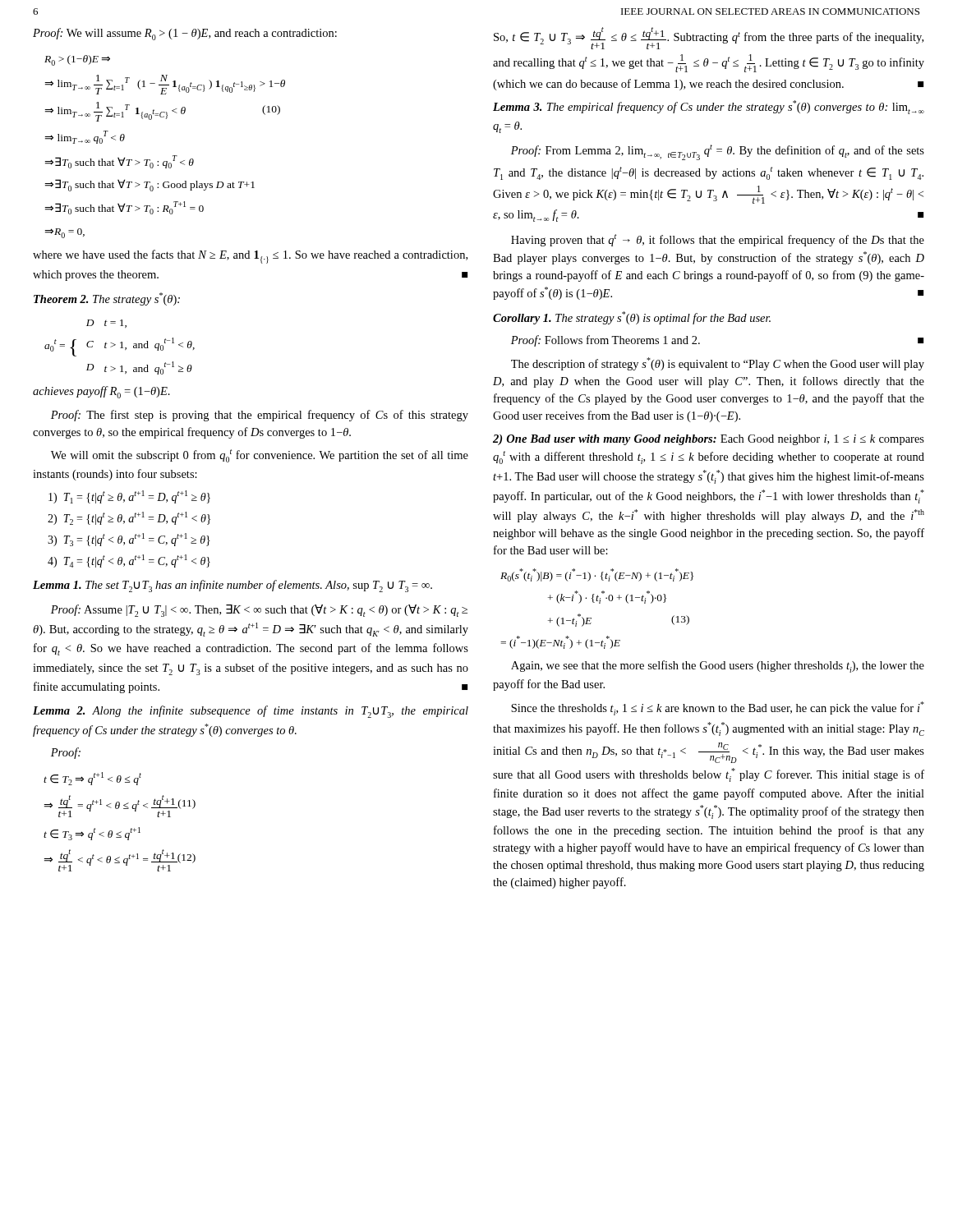Click on the formula with the text "a0t = { Dt"
Screen dimensions: 1232x953
[122, 346]
